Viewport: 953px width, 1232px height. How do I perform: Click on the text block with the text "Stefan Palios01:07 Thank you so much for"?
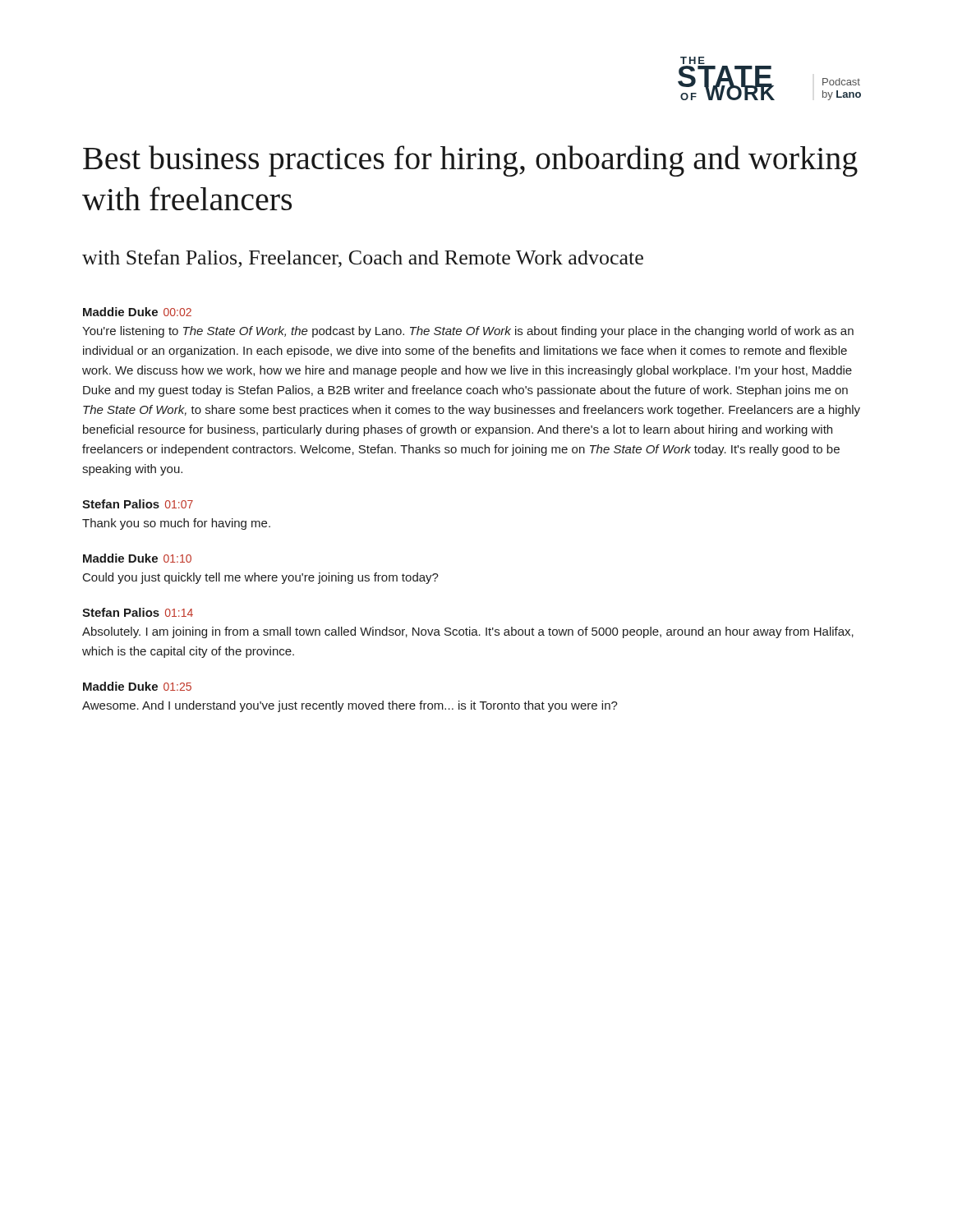point(138,504)
